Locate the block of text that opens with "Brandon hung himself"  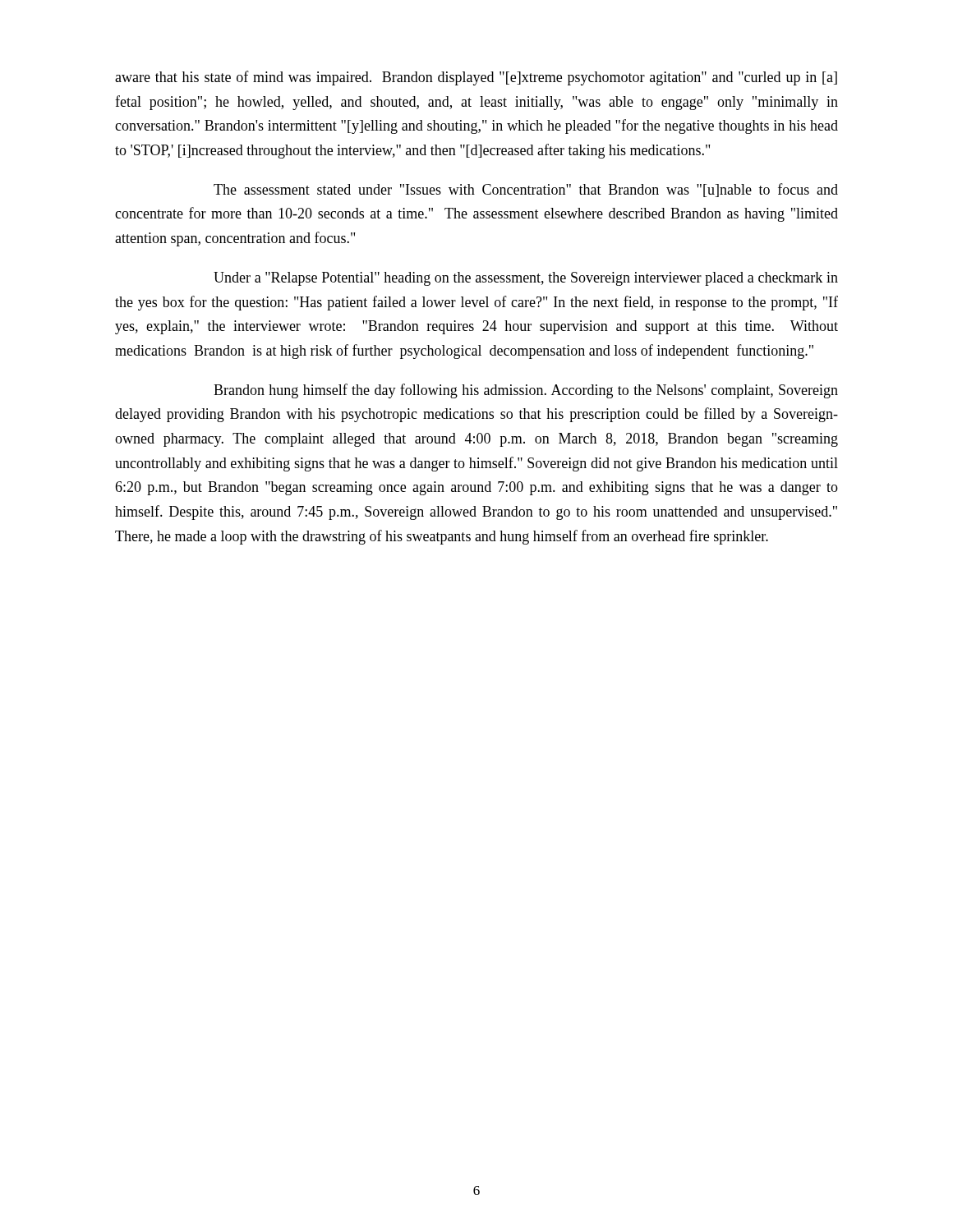476,463
